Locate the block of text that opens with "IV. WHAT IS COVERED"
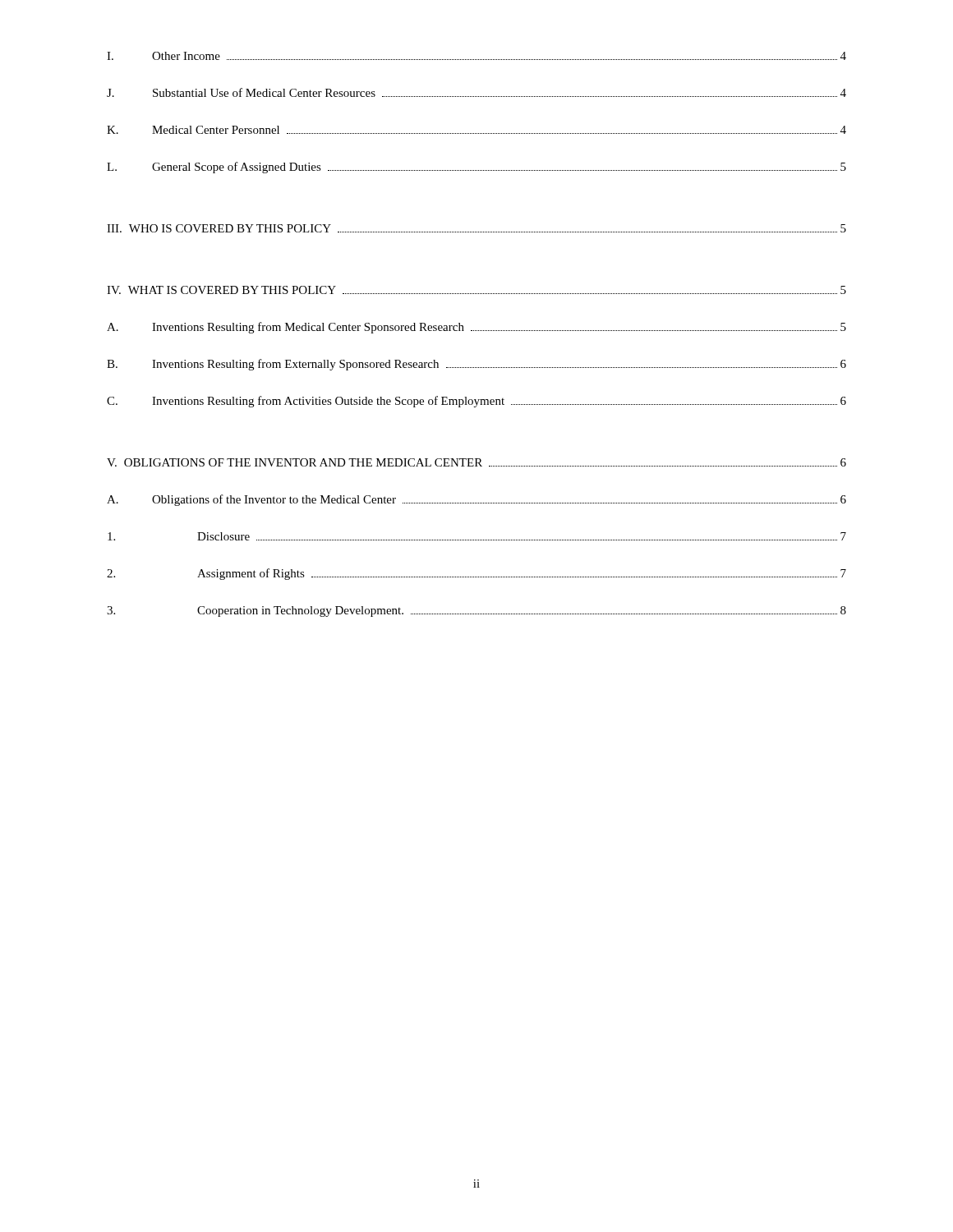 pos(476,290)
